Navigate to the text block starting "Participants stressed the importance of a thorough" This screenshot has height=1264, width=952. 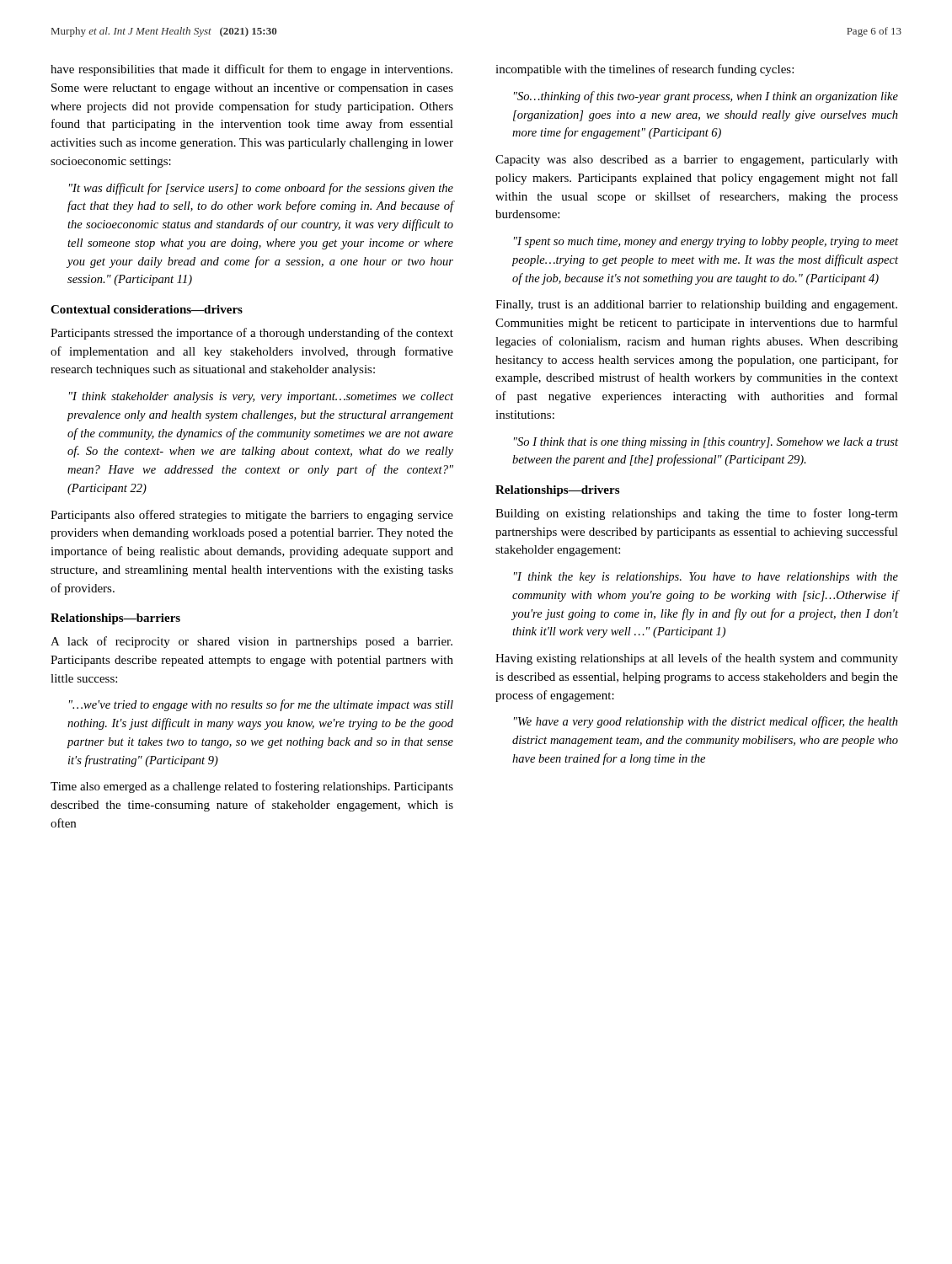(x=252, y=352)
